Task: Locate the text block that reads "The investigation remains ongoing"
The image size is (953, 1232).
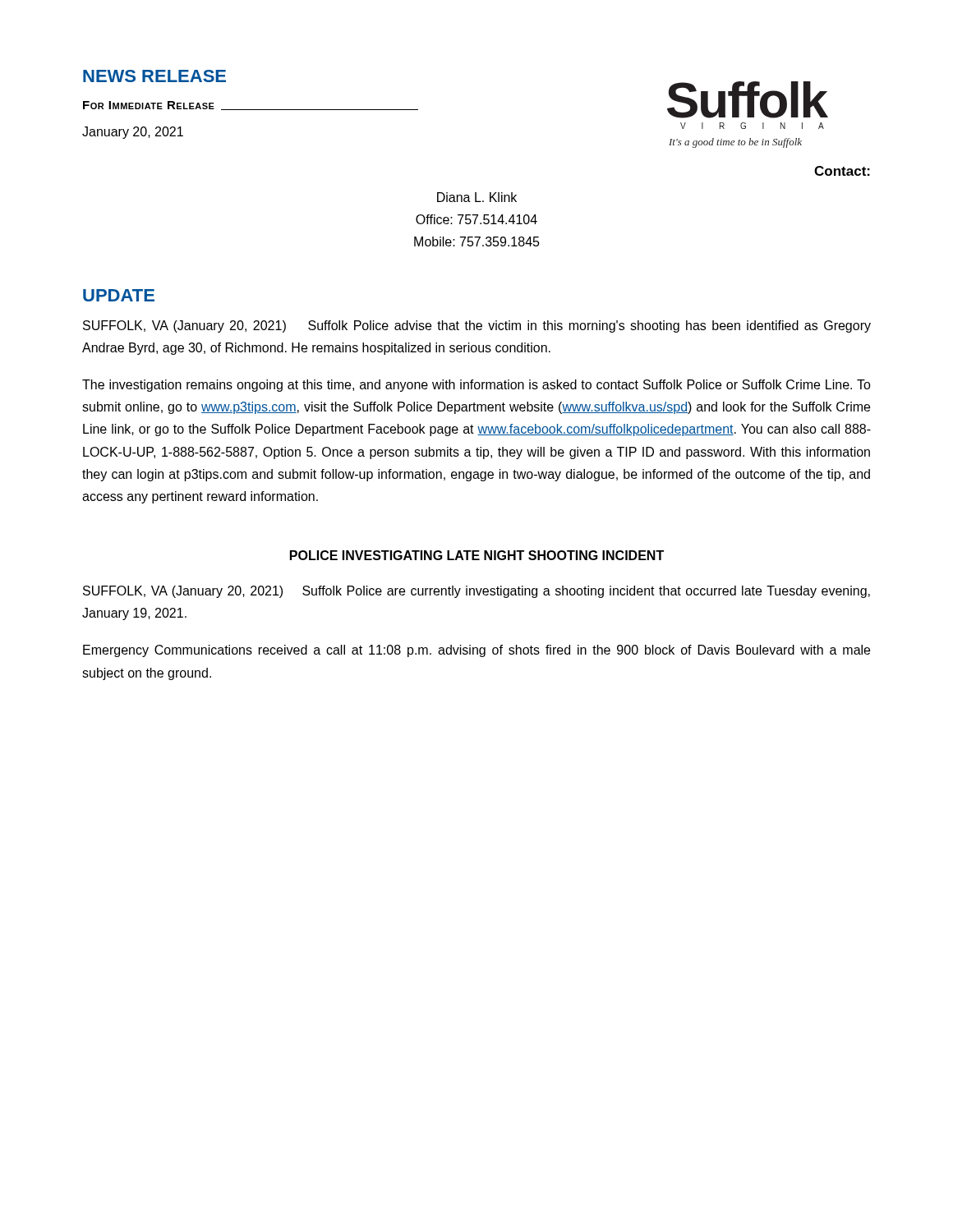Action: [476, 441]
